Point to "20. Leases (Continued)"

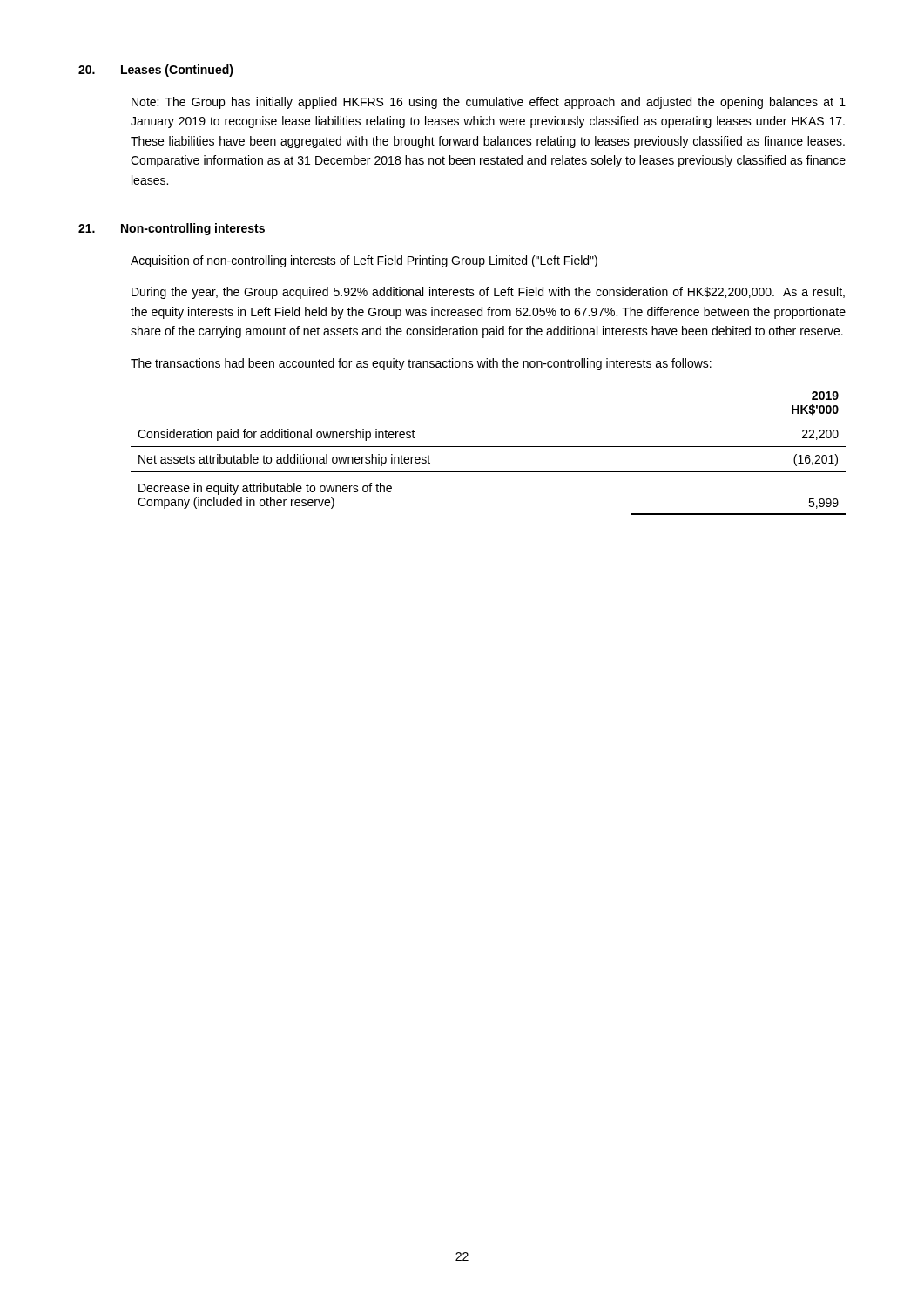click(156, 70)
